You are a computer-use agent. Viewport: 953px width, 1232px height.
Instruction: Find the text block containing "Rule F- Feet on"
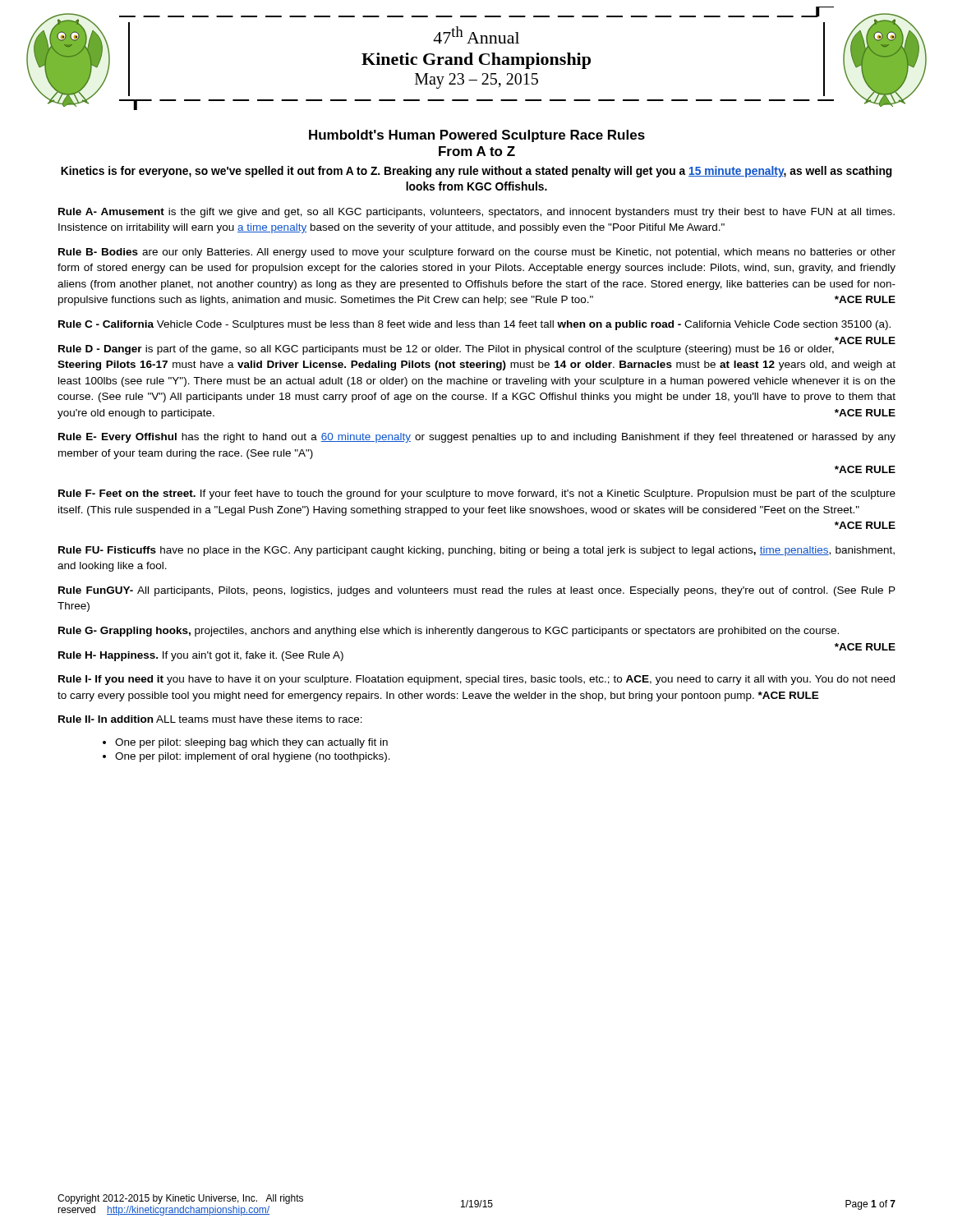tap(476, 510)
